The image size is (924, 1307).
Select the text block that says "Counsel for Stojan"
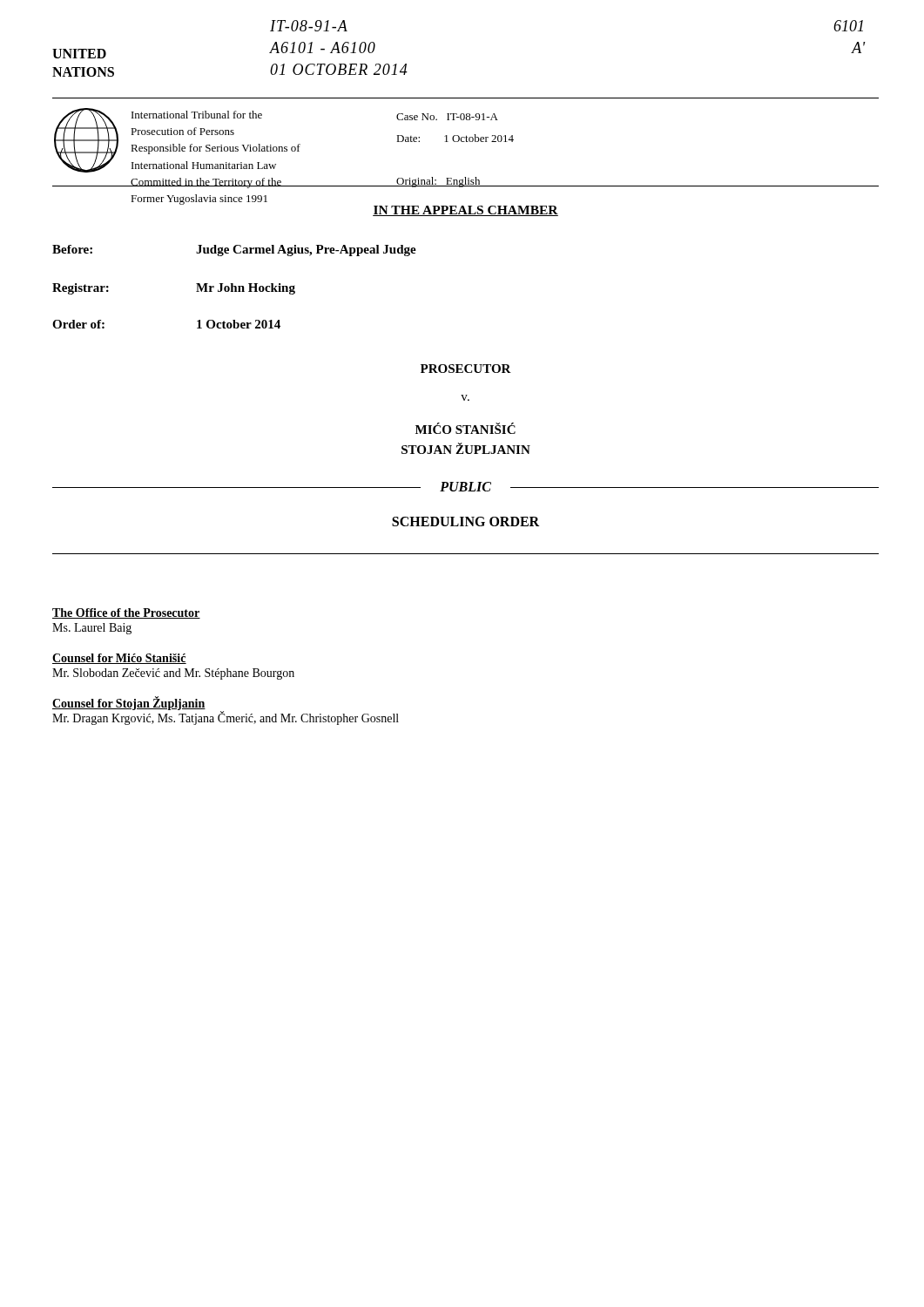[x=226, y=711]
